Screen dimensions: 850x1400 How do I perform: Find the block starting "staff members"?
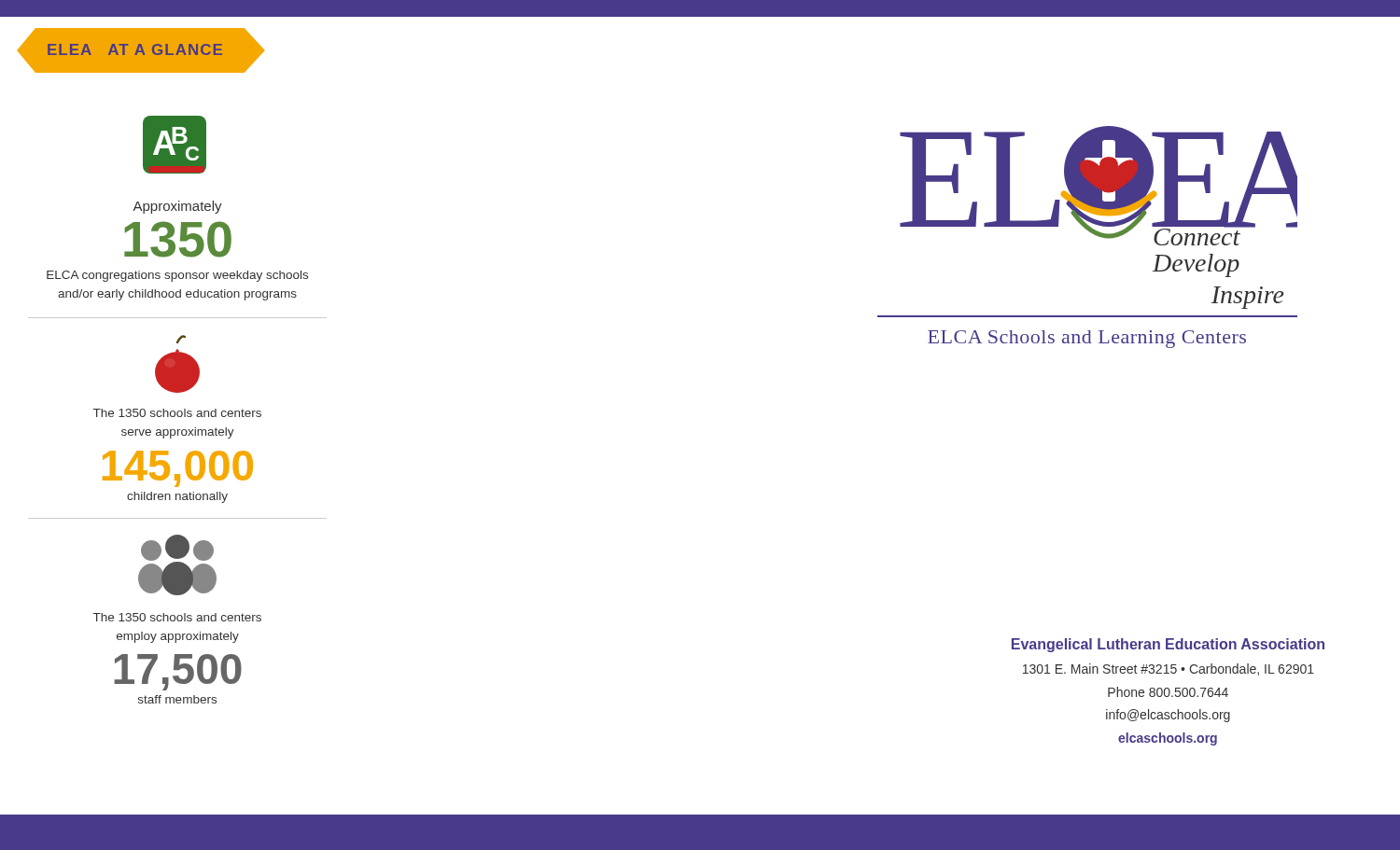coord(177,699)
